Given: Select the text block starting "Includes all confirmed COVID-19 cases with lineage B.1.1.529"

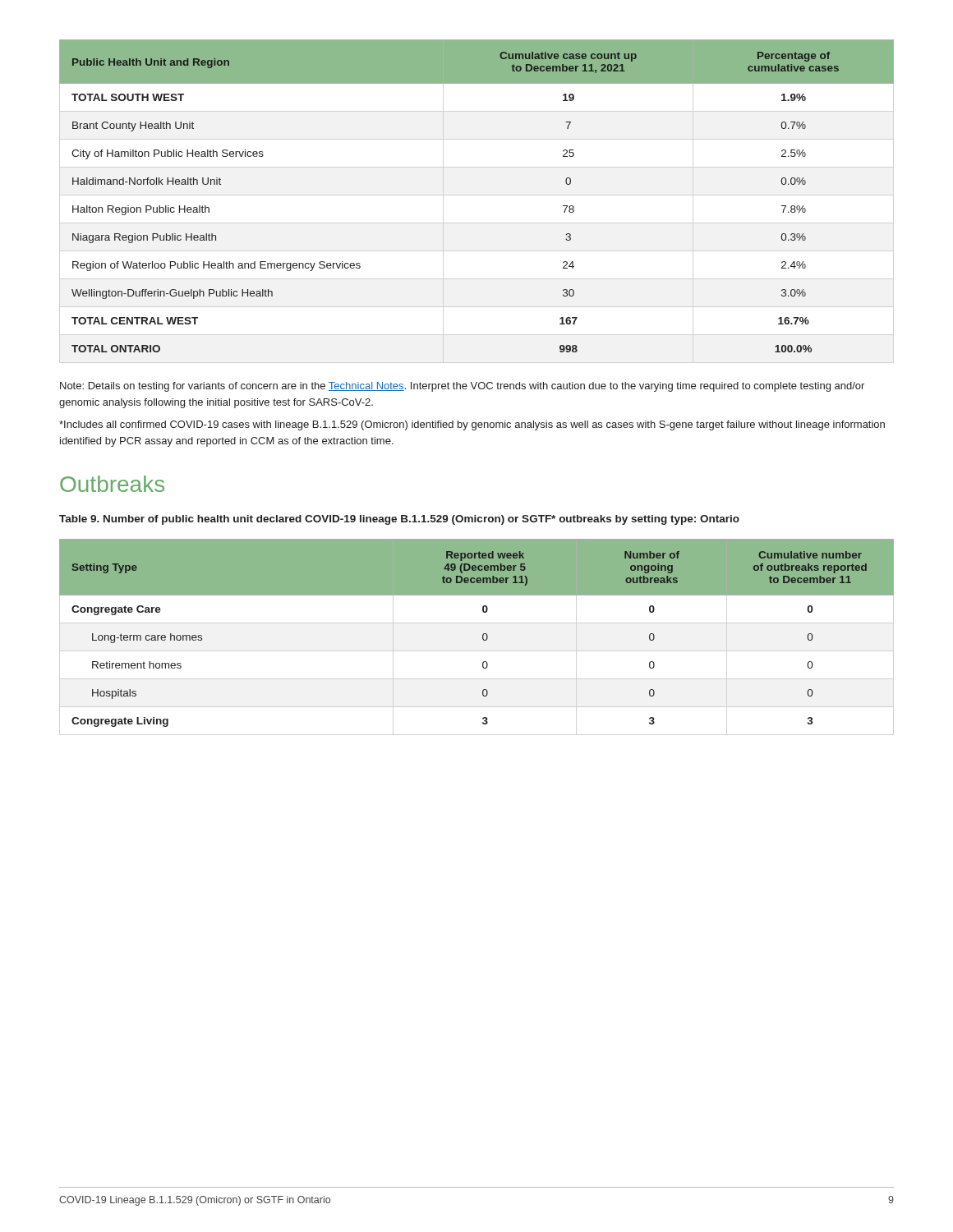Looking at the screenshot, I should 472,432.
